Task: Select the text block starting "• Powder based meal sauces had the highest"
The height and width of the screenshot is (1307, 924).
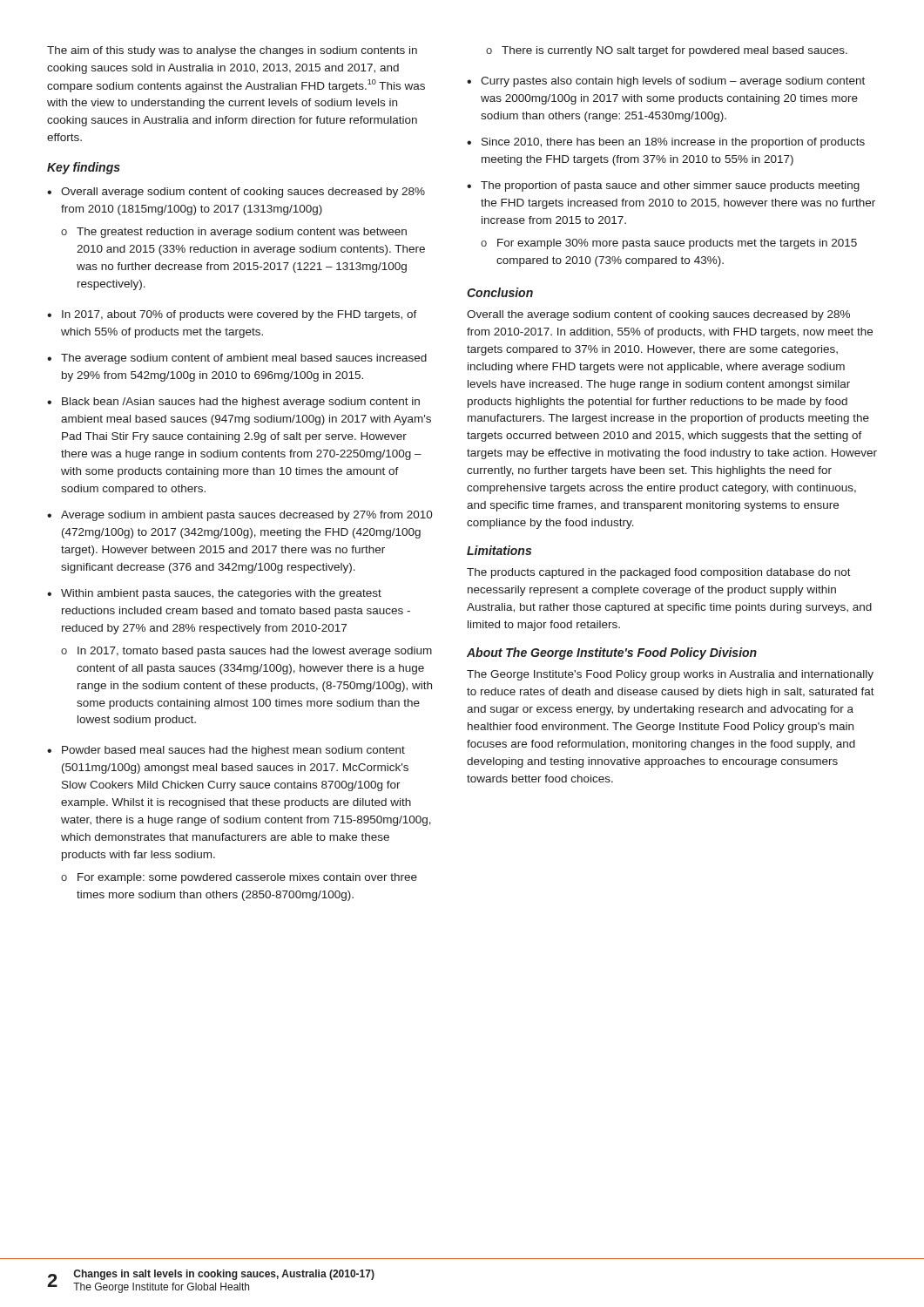Action: [x=241, y=825]
